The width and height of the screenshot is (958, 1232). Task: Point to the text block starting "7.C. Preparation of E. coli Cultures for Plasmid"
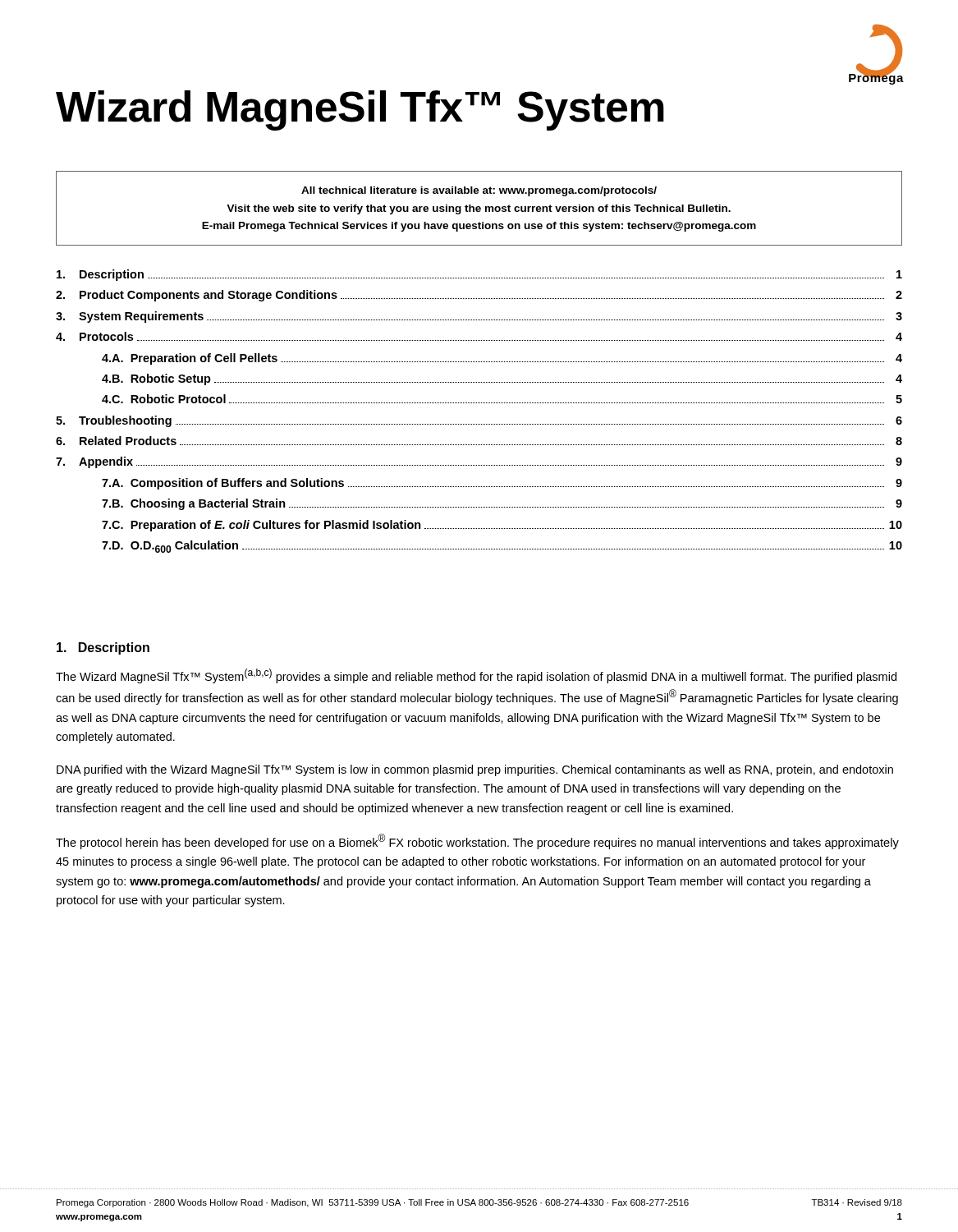click(x=502, y=525)
